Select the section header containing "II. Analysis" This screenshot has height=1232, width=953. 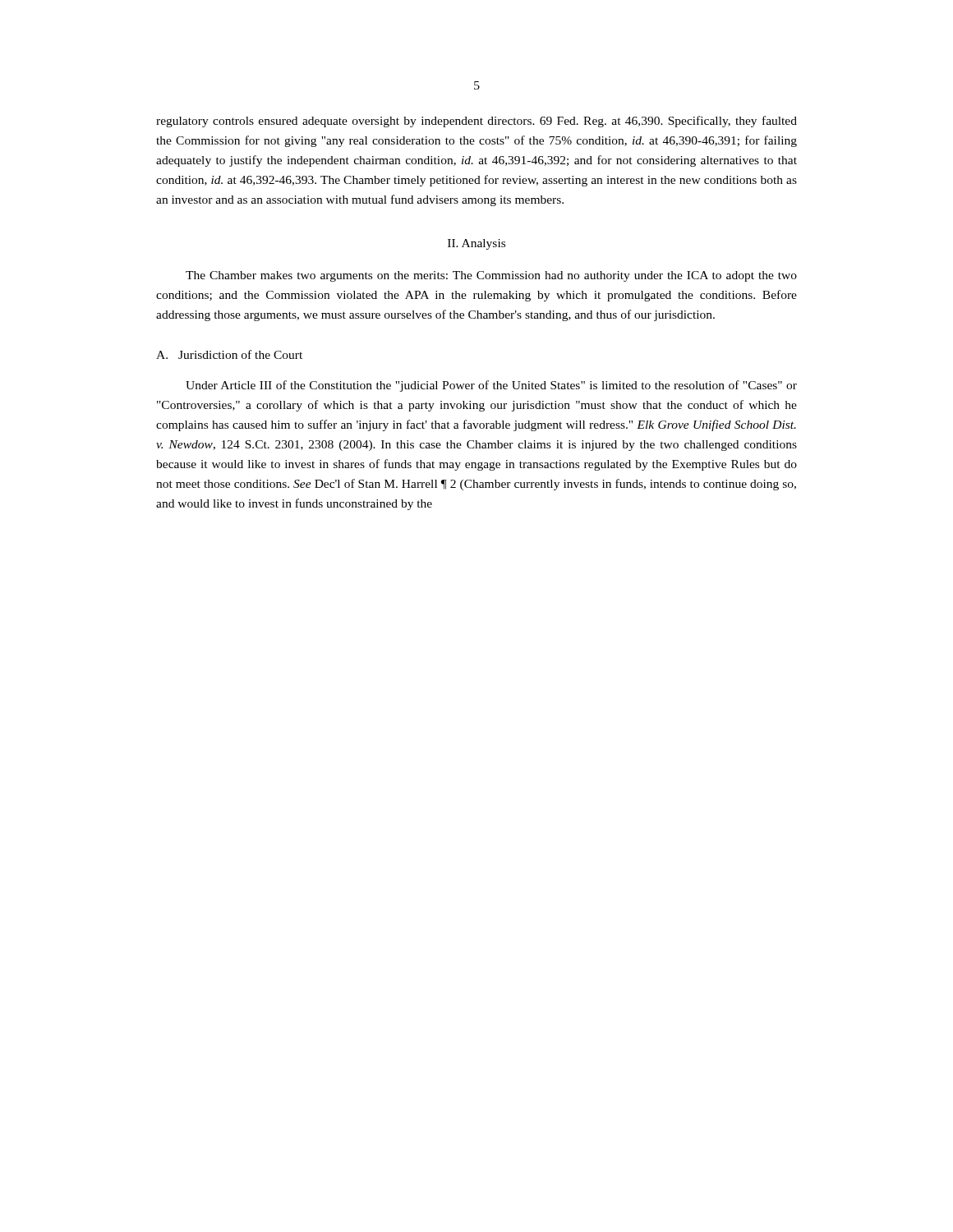(476, 243)
